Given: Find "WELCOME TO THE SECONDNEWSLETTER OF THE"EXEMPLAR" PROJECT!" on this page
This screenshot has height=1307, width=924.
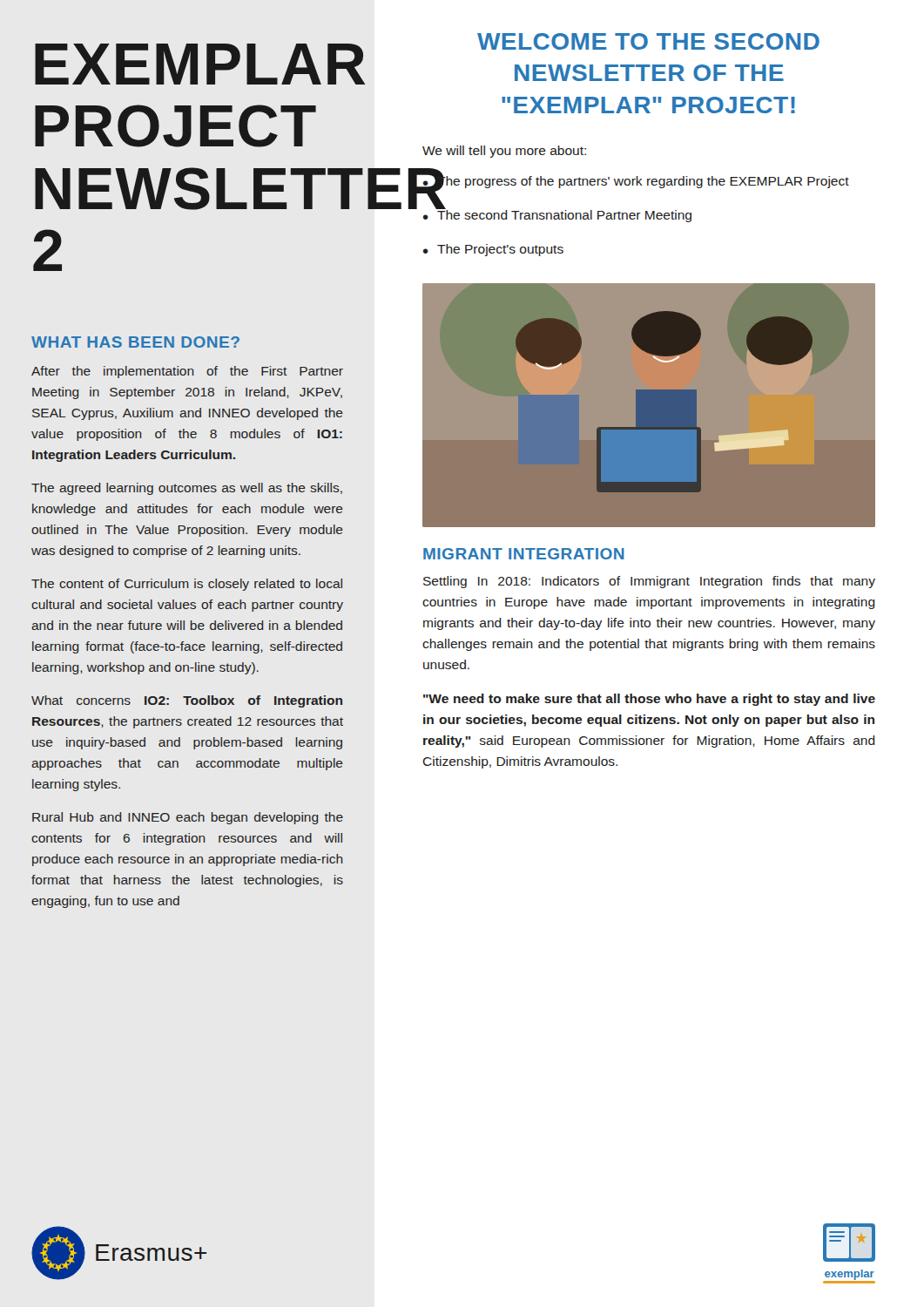Looking at the screenshot, I should pos(649,74).
